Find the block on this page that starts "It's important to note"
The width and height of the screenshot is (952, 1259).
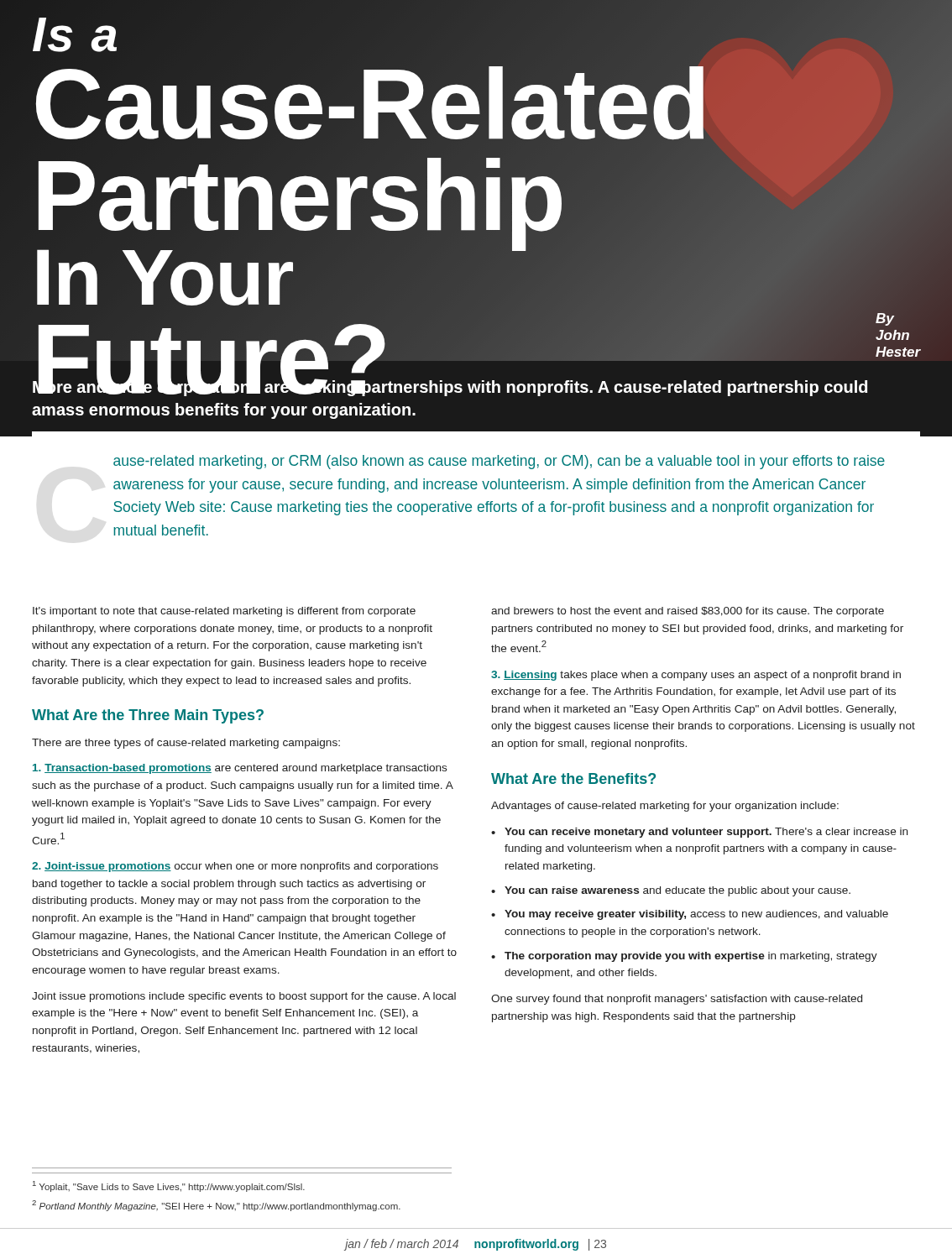(246, 646)
